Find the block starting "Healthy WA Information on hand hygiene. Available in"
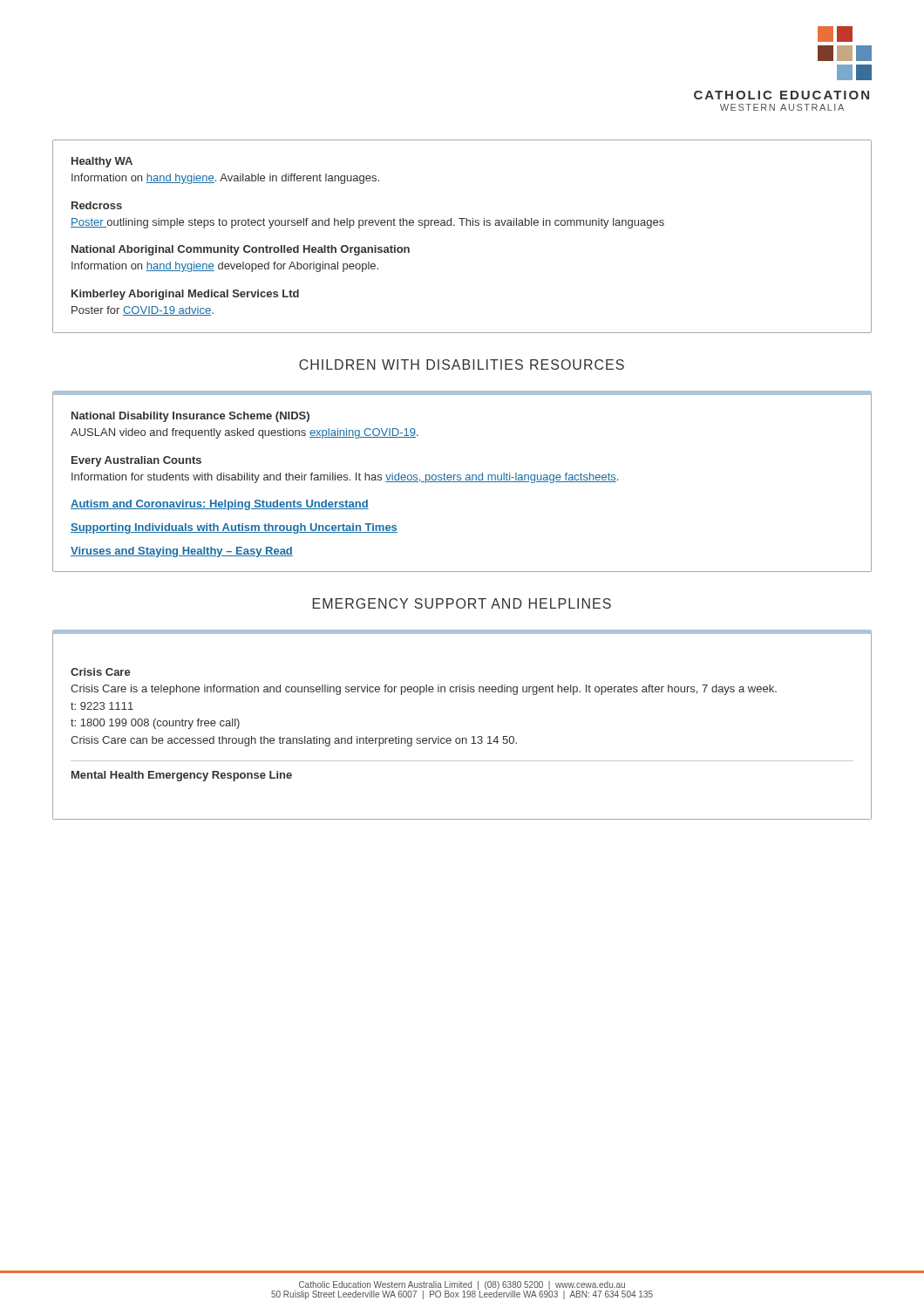 pos(462,236)
